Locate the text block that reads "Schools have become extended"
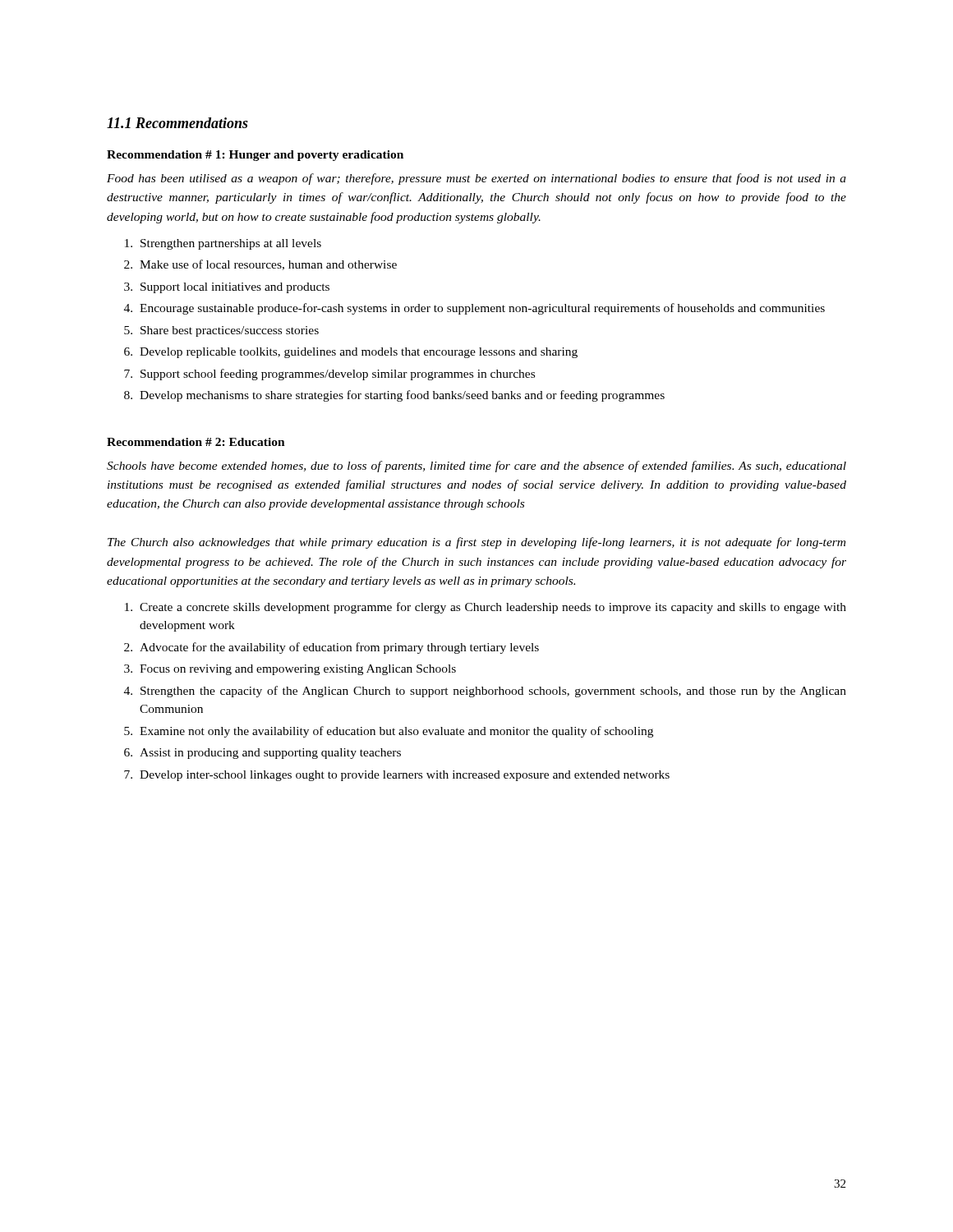953x1232 pixels. tap(476, 484)
